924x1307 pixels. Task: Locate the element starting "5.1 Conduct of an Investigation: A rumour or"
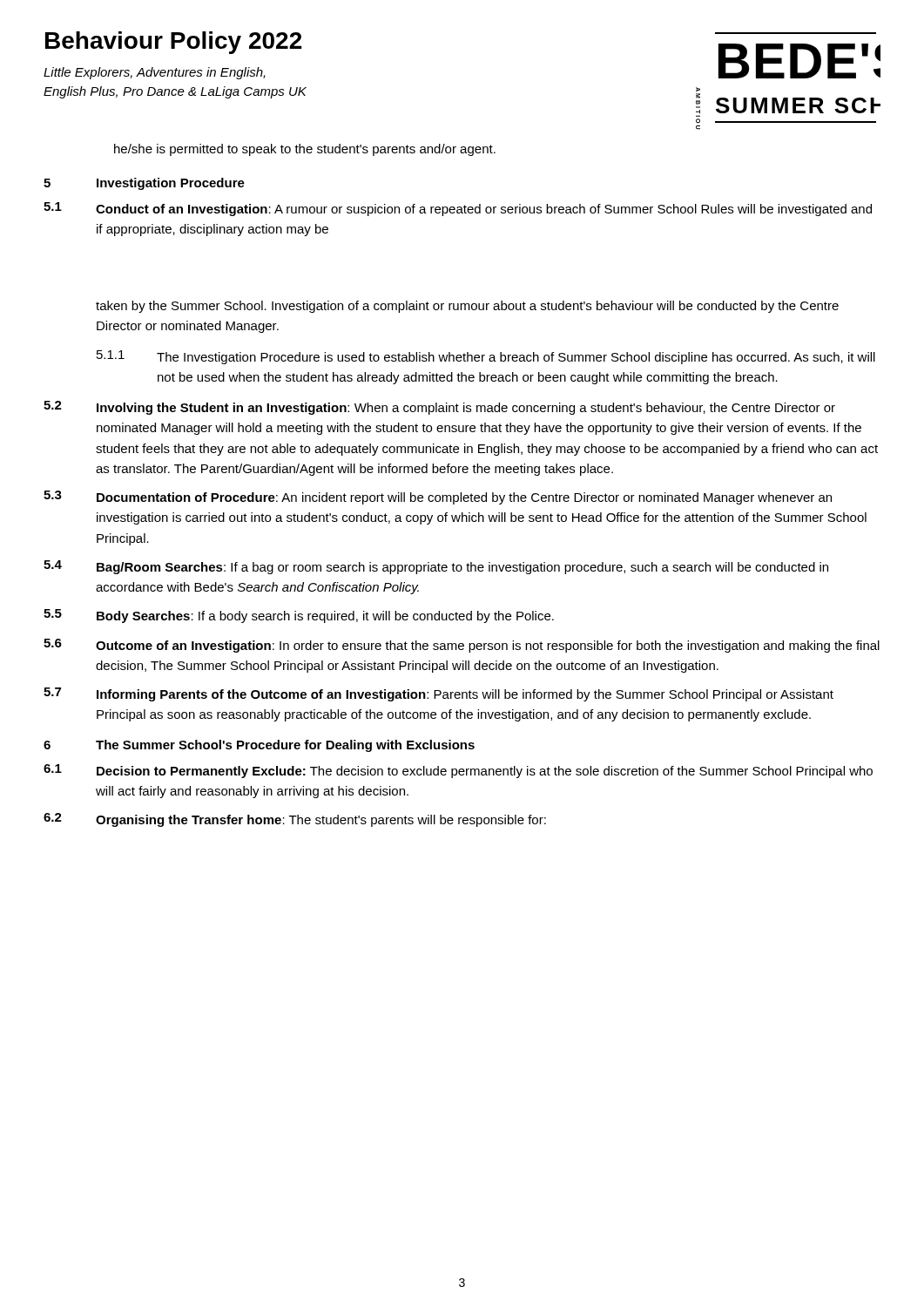(462, 219)
